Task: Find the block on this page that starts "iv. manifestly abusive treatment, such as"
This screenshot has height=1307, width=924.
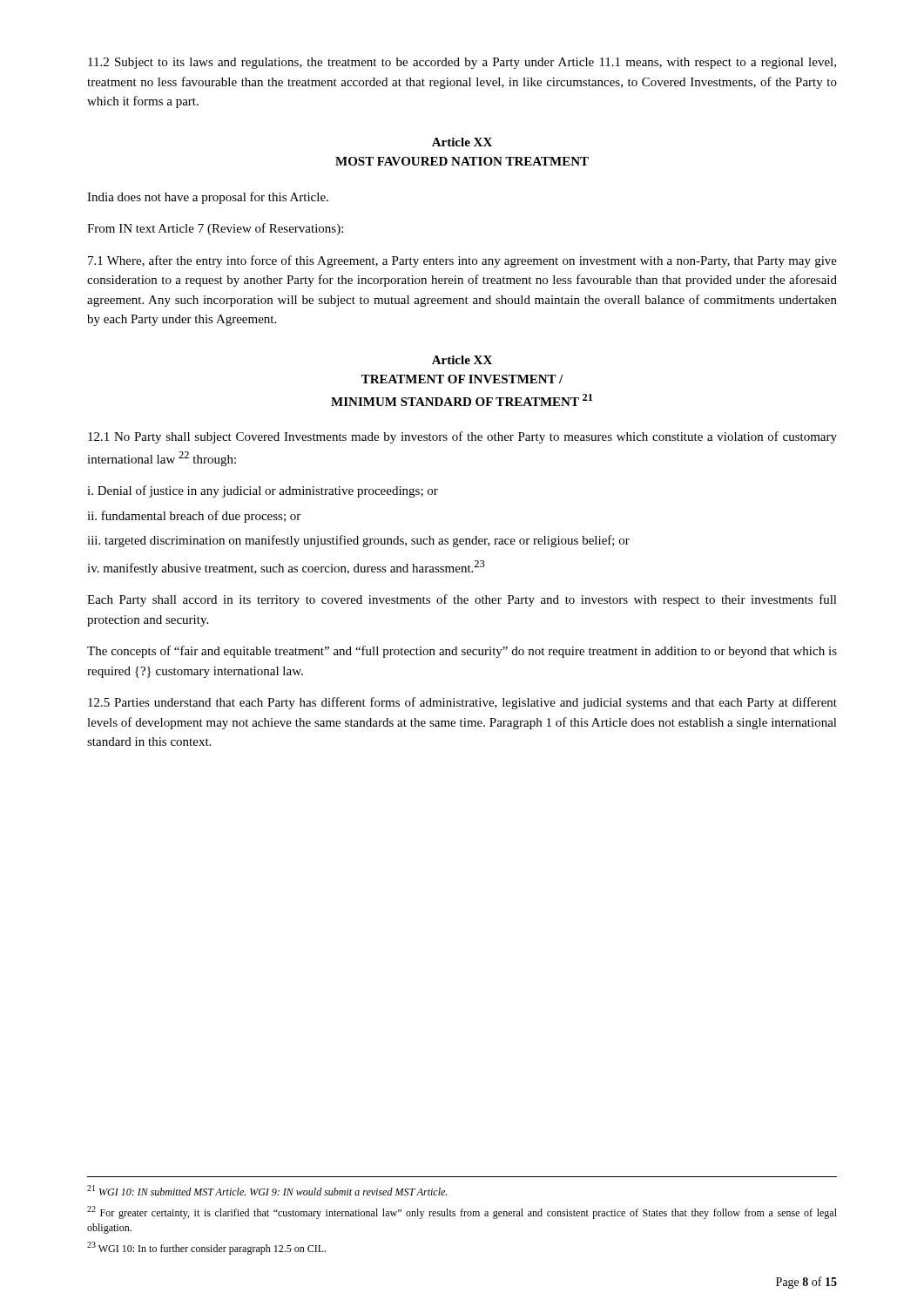Action: coord(462,567)
